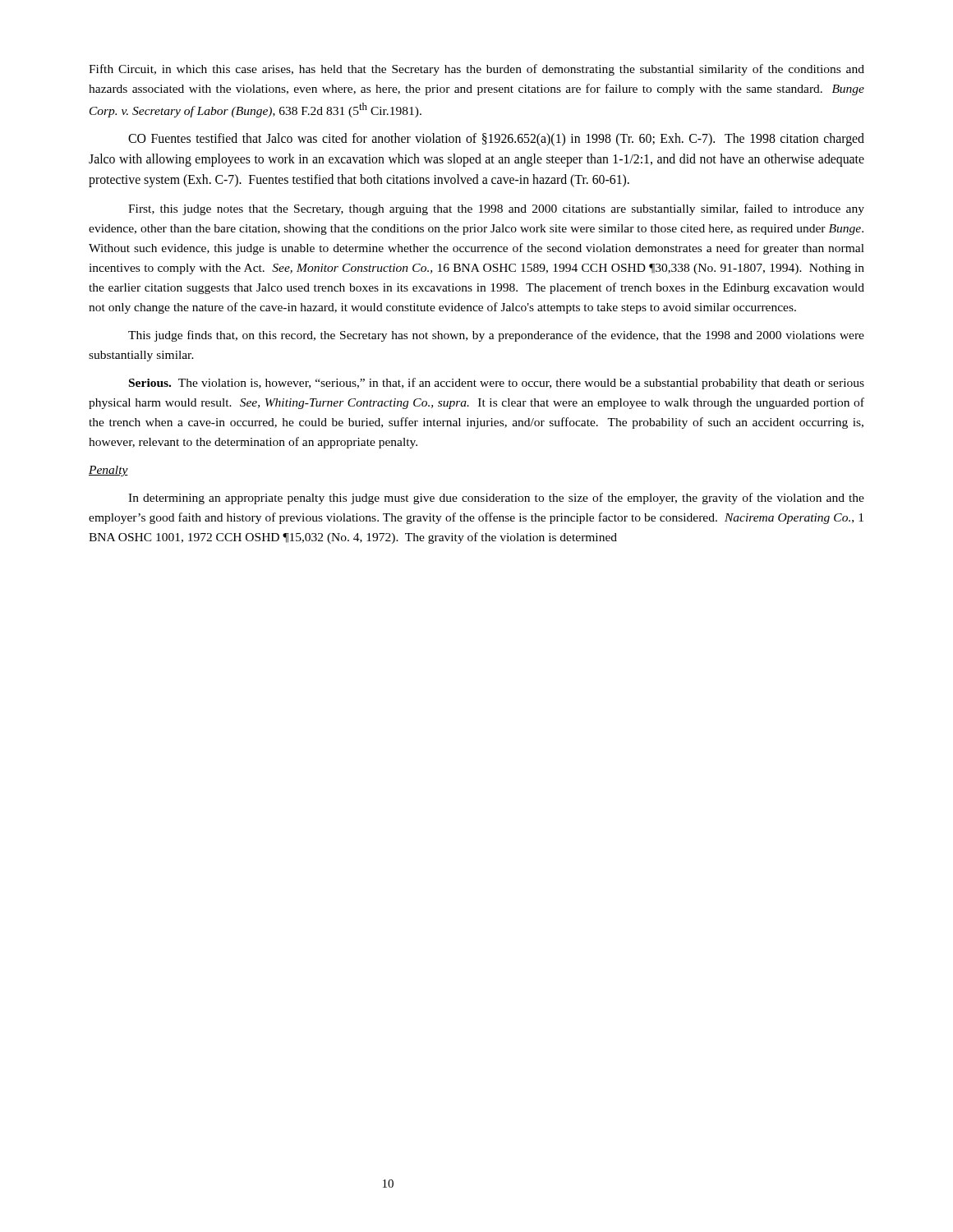Locate the element starting "First, this judge notes"
Viewport: 953px width, 1232px height.
476,258
